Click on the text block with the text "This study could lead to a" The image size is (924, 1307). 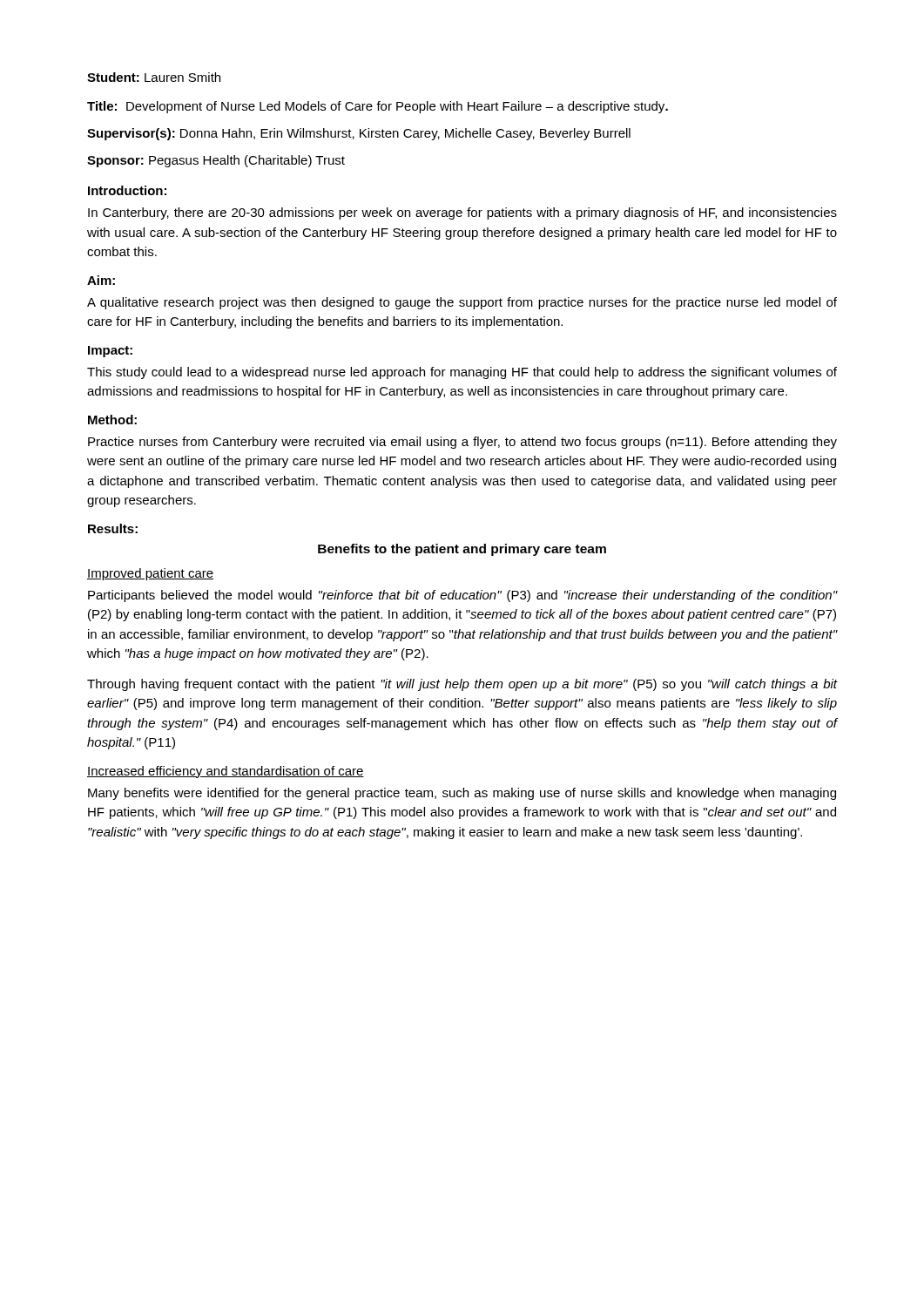[462, 382]
